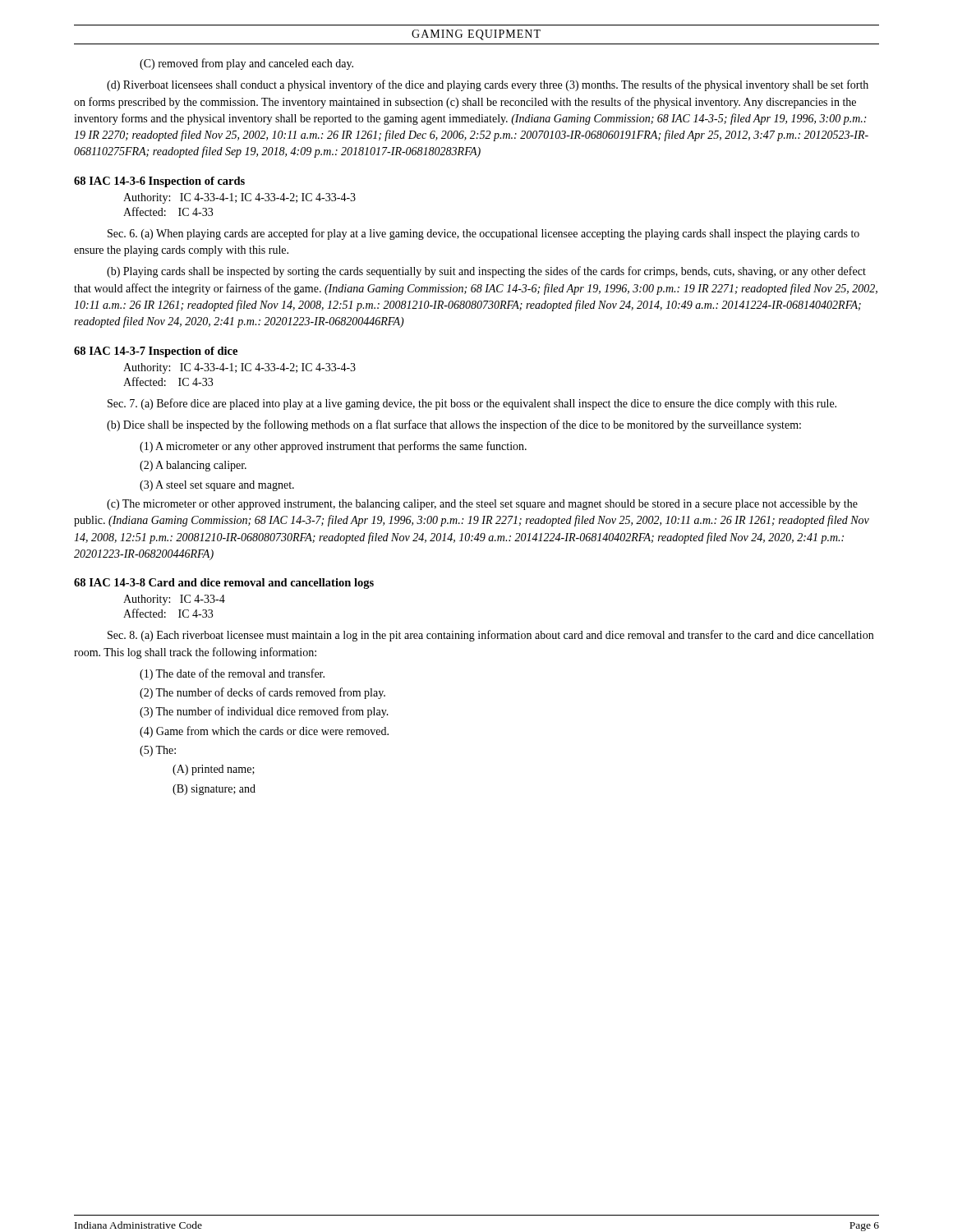This screenshot has width=953, height=1232.
Task: Locate the text block with the text "(C) removed from play and canceled"
Action: pos(247,64)
